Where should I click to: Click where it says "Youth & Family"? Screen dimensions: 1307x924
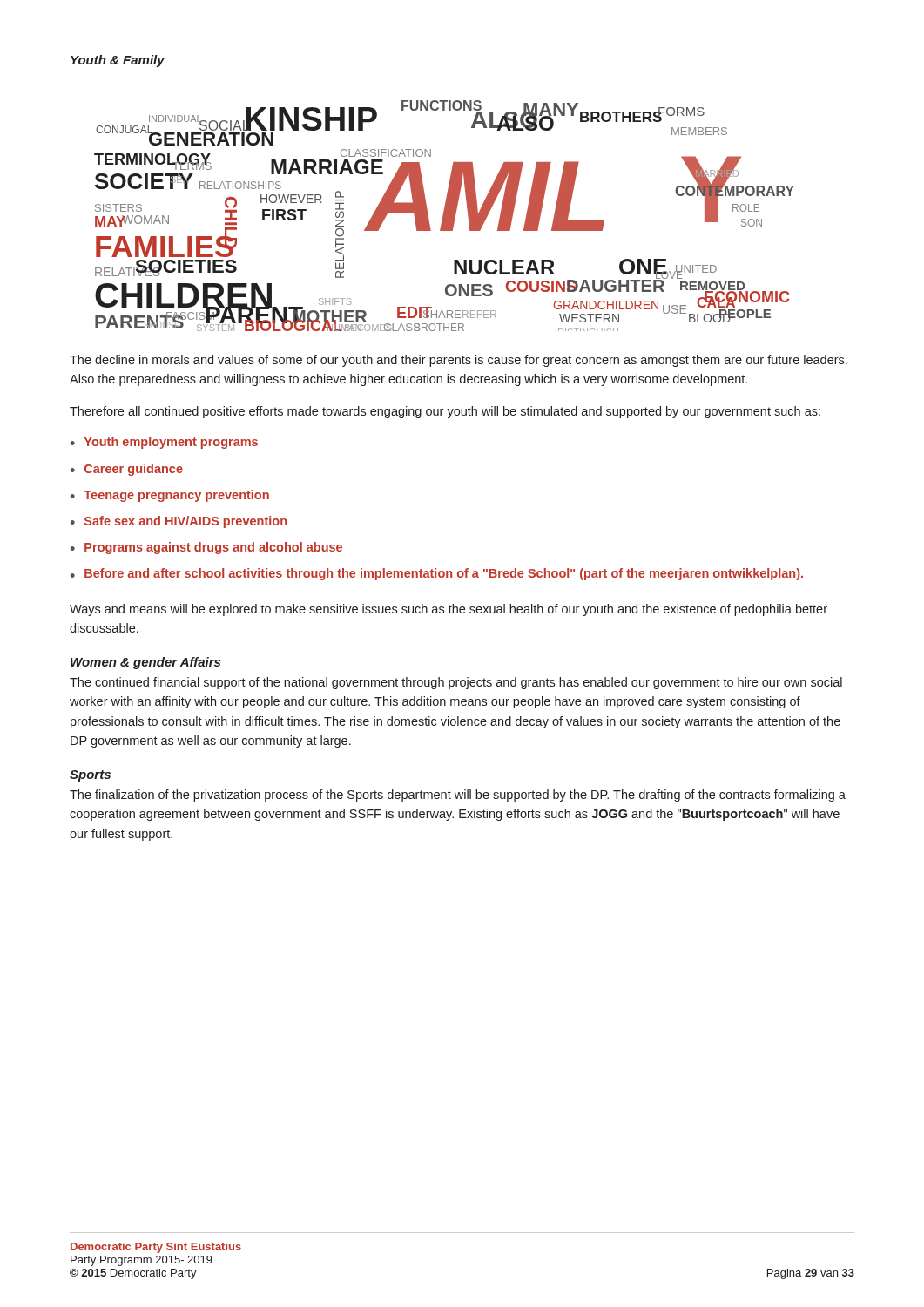click(x=117, y=60)
